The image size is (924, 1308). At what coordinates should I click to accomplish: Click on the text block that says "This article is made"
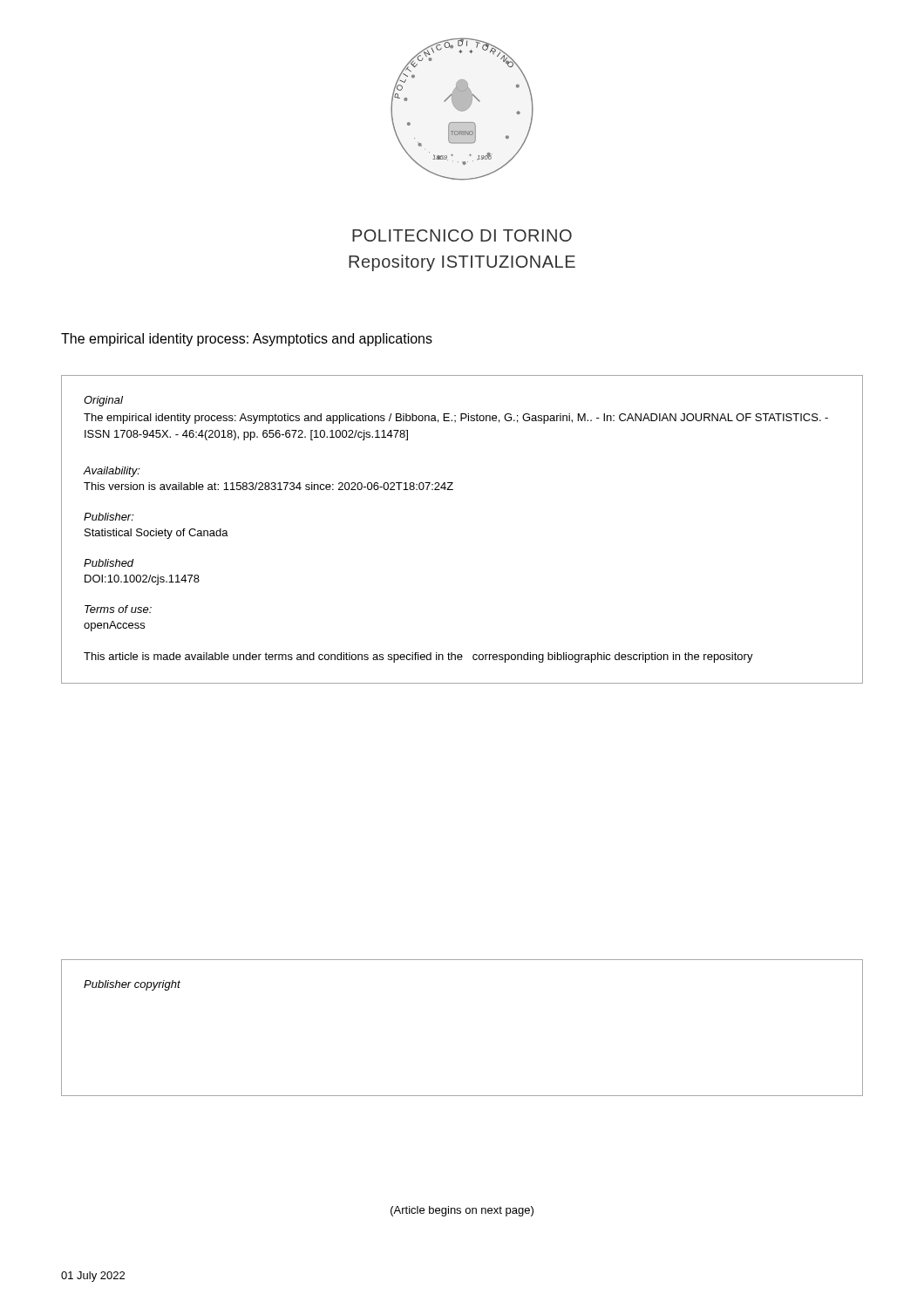tap(418, 657)
